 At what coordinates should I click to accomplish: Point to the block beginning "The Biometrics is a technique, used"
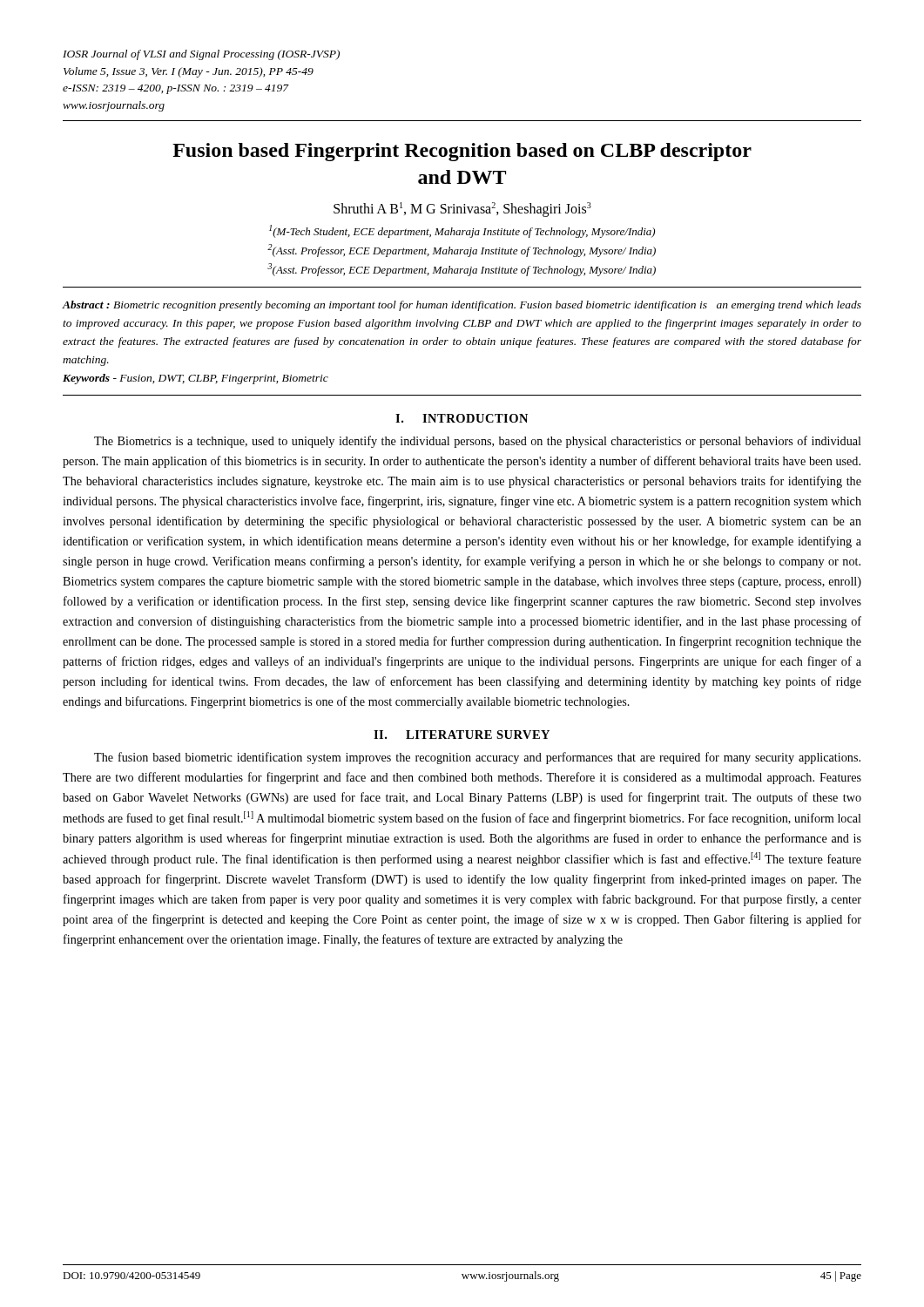pos(462,572)
